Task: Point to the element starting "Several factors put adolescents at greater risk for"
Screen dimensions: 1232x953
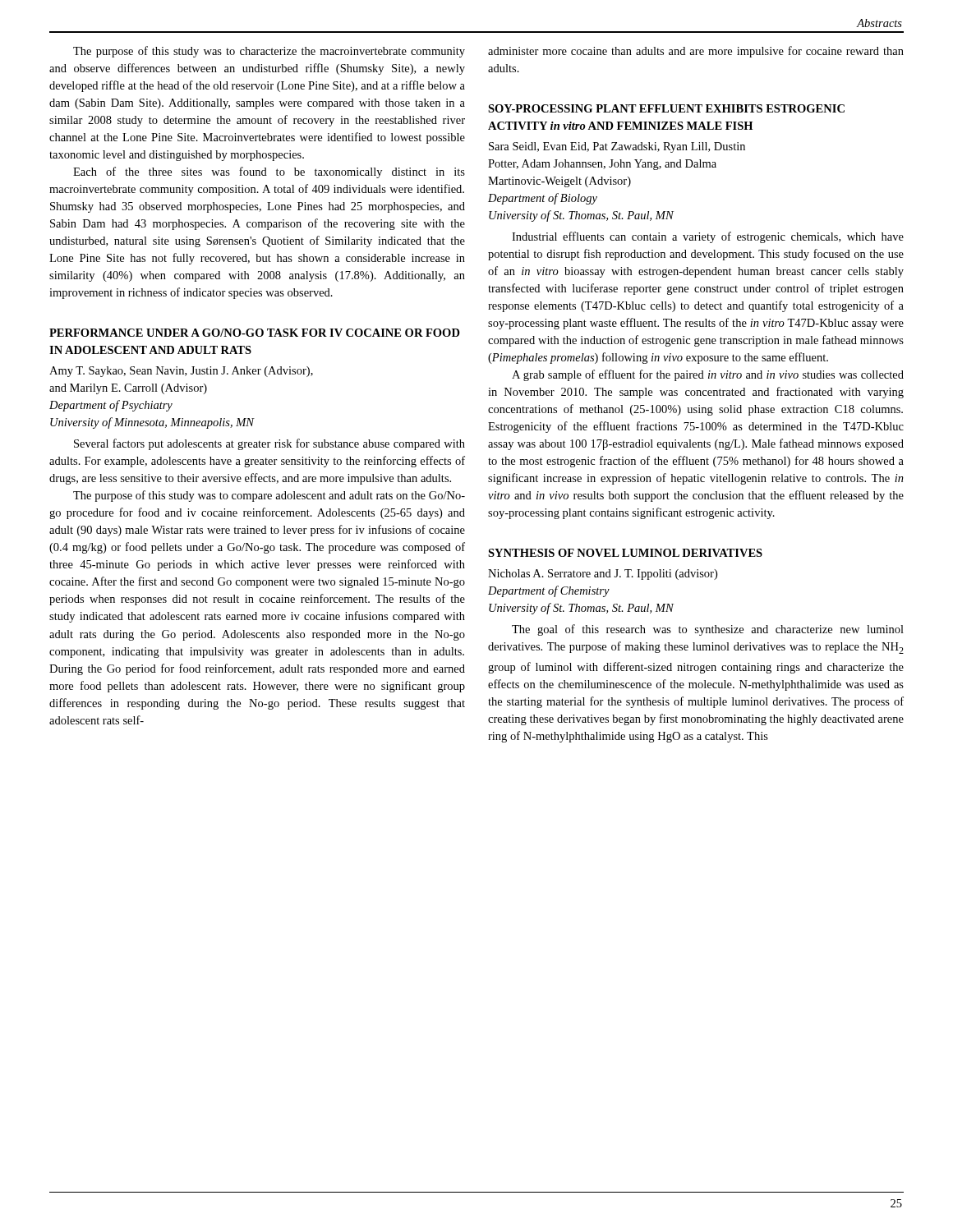Action: tap(257, 582)
